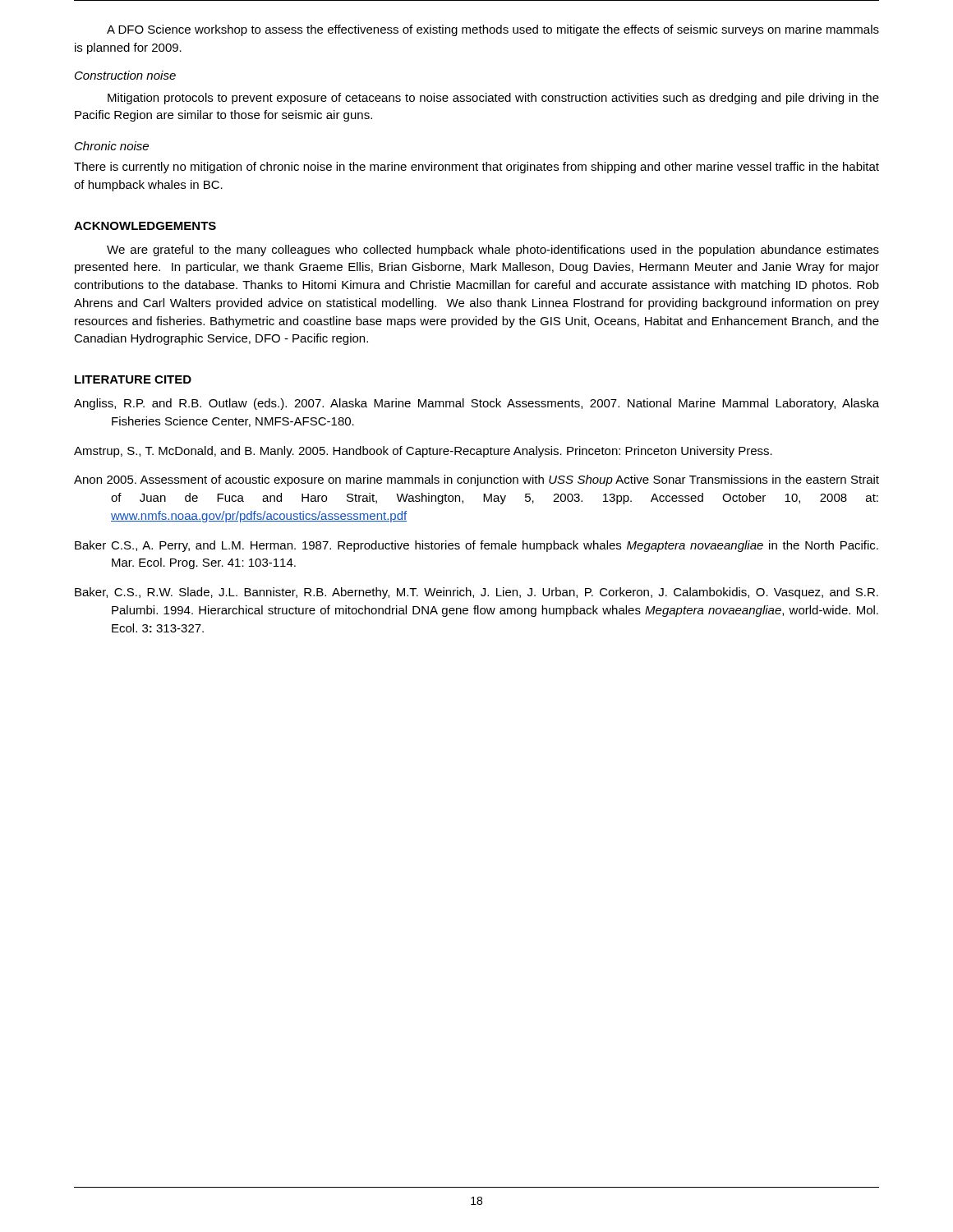This screenshot has height=1232, width=953.
Task: Navigate to the text block starting "A DFO Science workshop"
Action: point(476,38)
